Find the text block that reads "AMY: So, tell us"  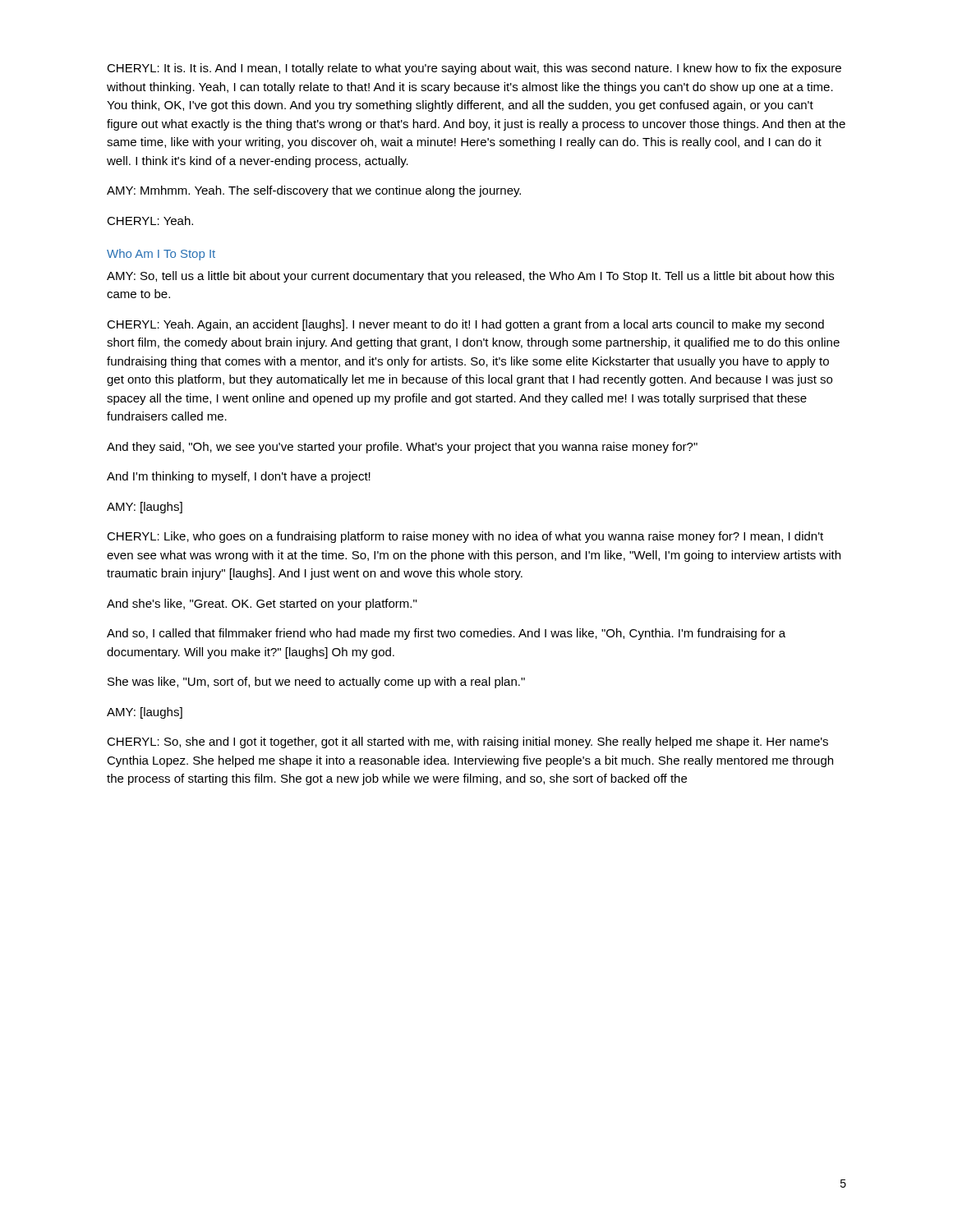pos(471,284)
